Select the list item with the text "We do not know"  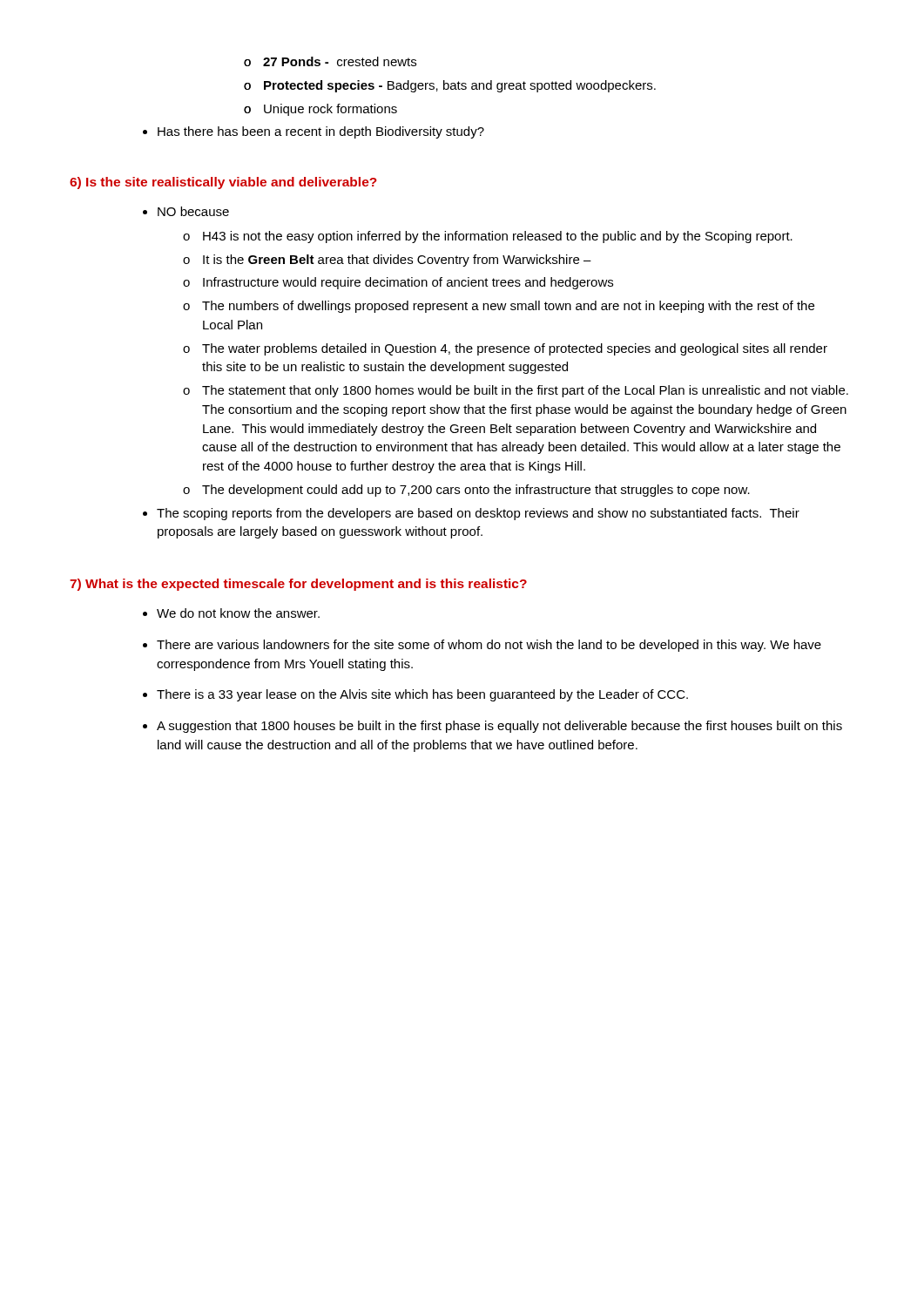click(231, 613)
